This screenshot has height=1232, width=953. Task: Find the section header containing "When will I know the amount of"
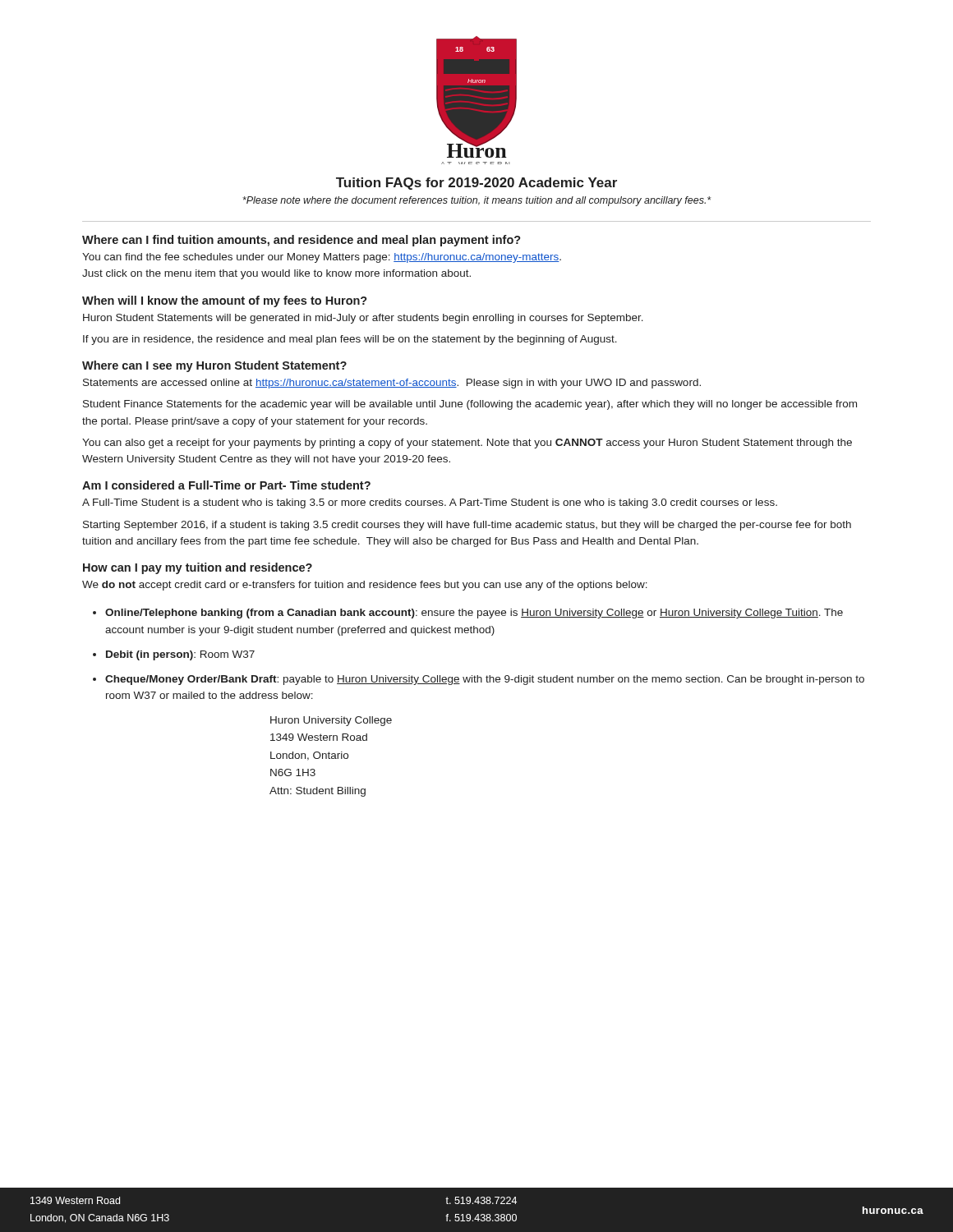coord(225,301)
